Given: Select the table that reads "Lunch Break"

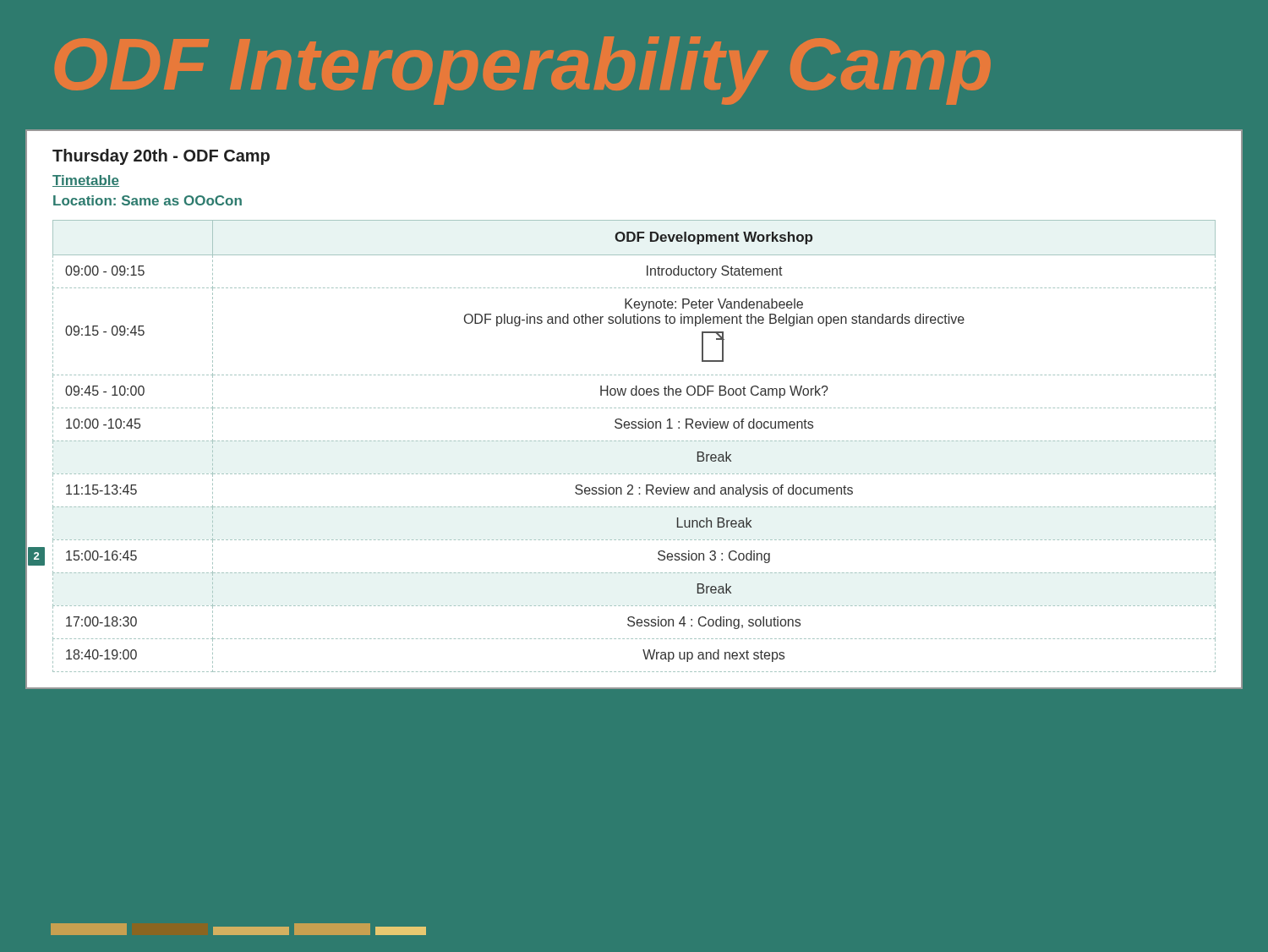Looking at the screenshot, I should [x=634, y=454].
